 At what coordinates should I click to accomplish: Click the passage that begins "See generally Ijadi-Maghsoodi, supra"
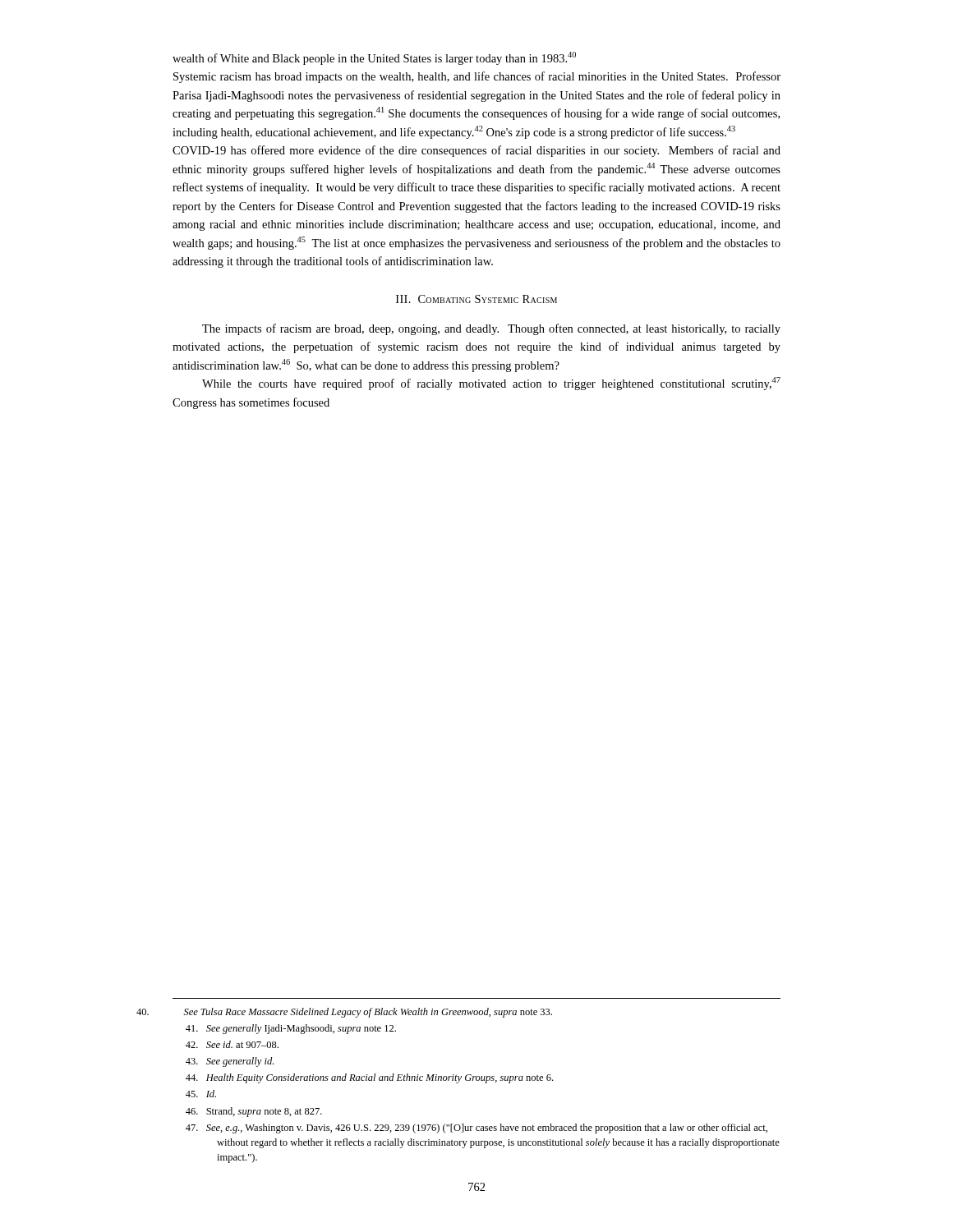[x=285, y=1028]
